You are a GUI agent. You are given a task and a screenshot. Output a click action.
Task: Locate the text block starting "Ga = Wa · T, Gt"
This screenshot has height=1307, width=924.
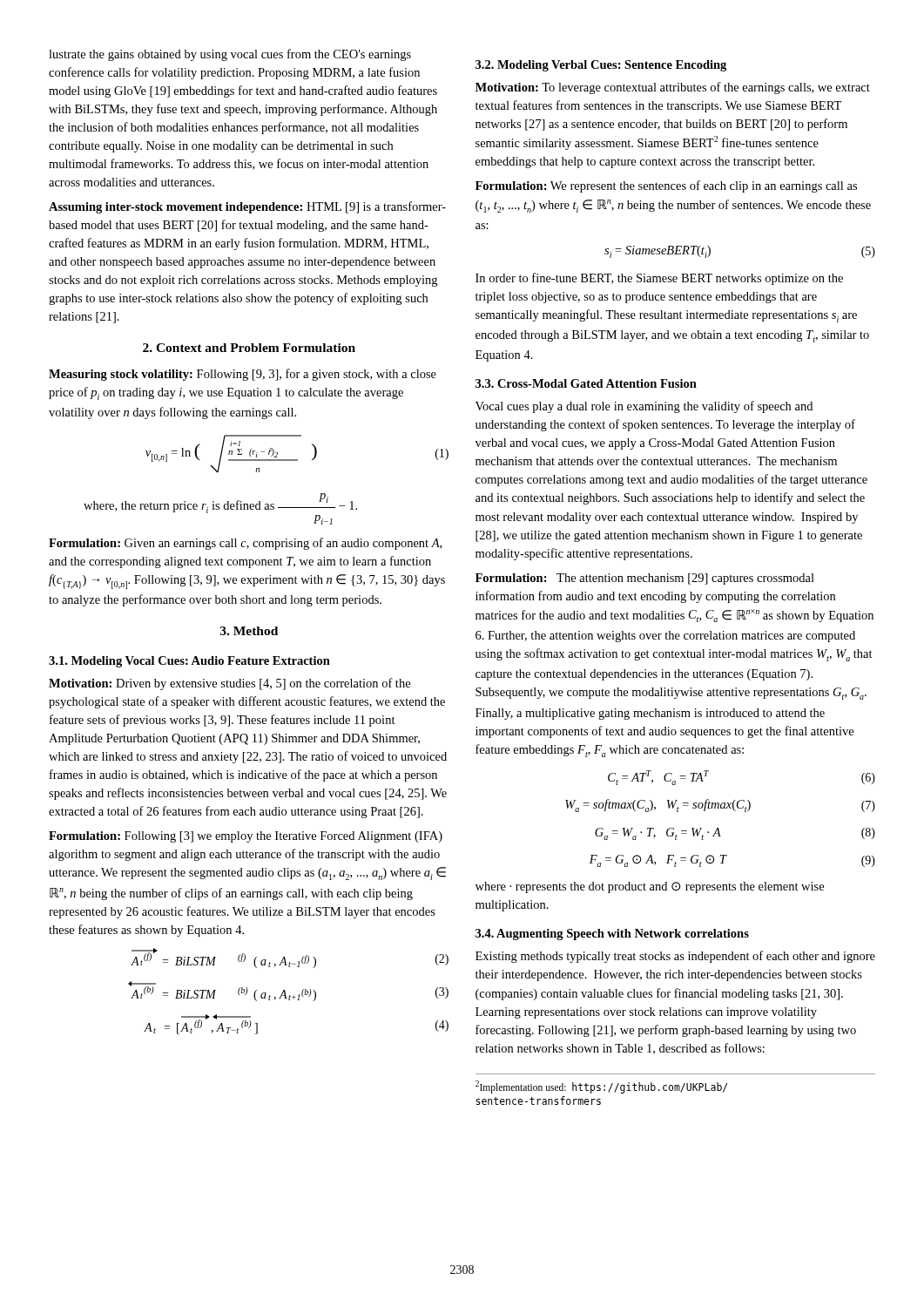click(675, 833)
